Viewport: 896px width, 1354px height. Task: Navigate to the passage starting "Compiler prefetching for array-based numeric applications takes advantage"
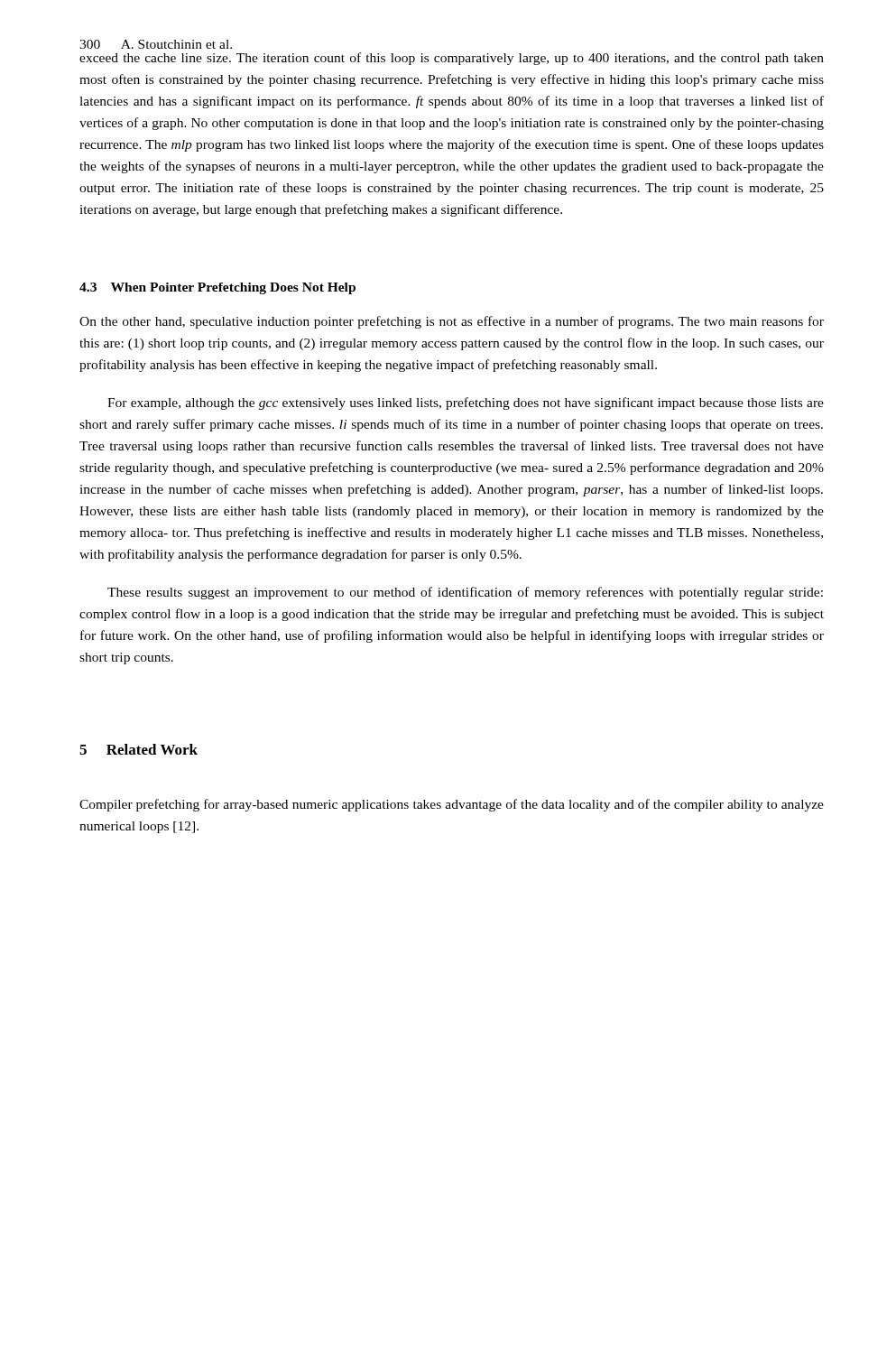(452, 815)
